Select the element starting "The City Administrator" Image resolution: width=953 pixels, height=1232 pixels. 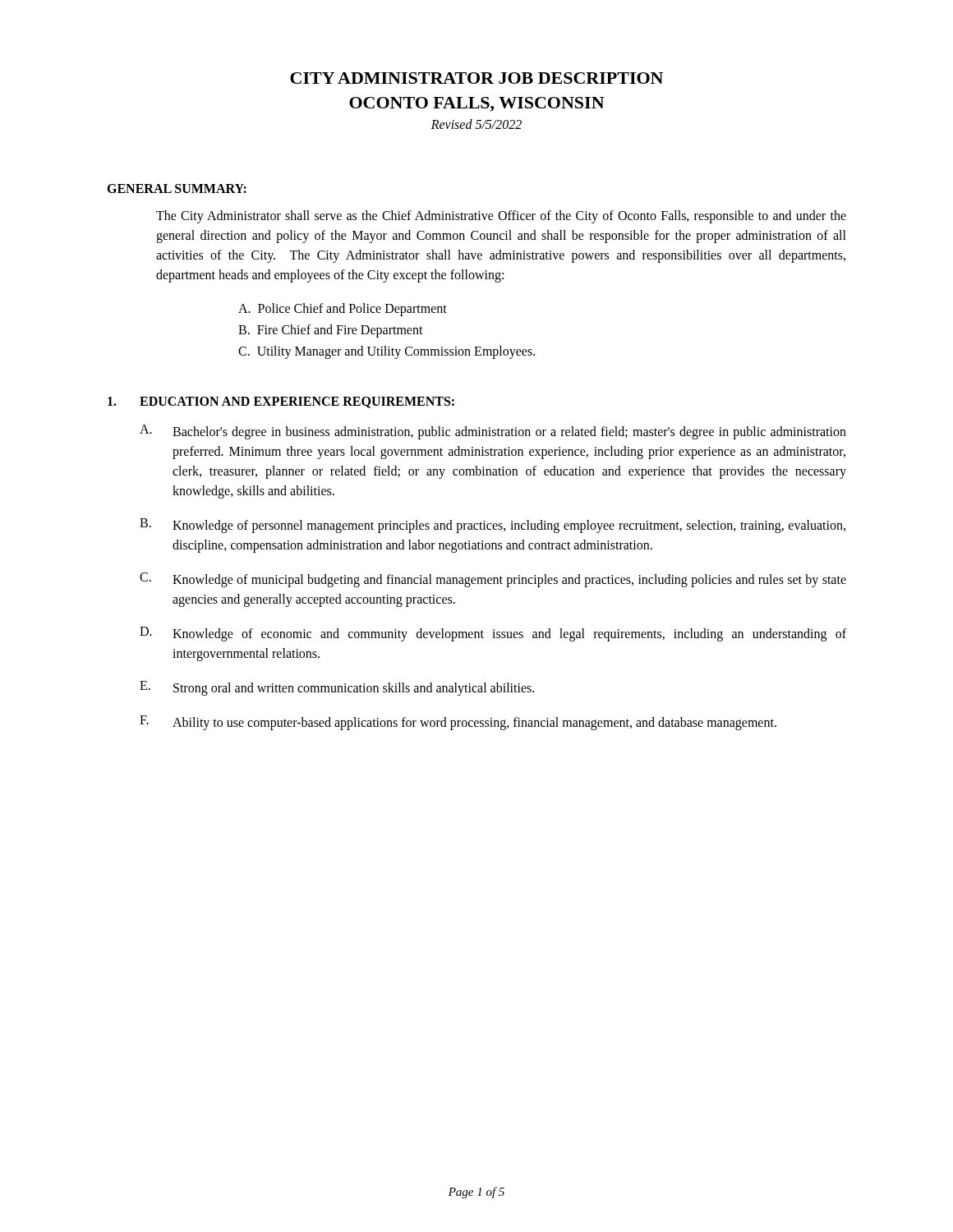[x=501, y=245]
